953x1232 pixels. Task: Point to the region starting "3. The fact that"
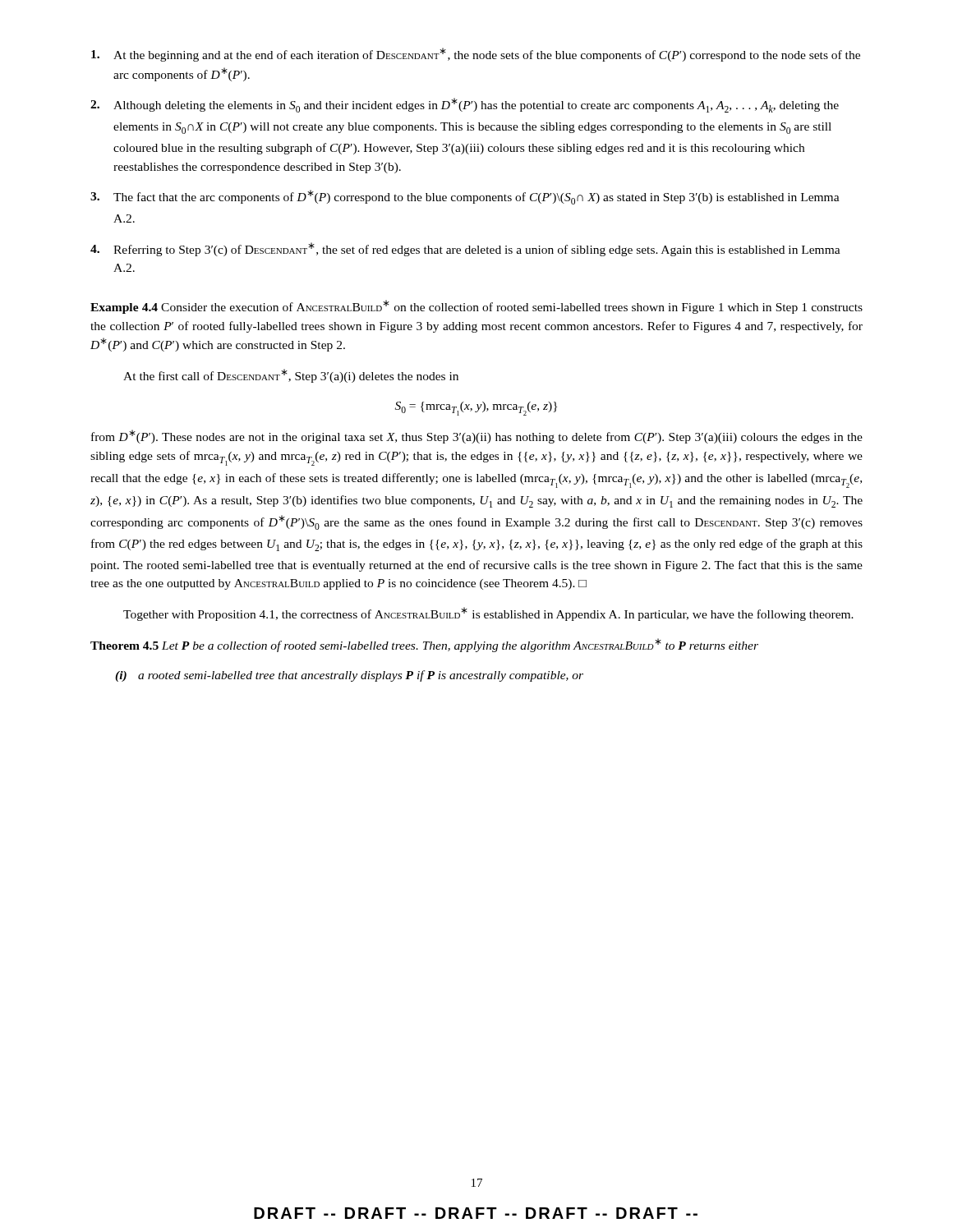pos(476,208)
